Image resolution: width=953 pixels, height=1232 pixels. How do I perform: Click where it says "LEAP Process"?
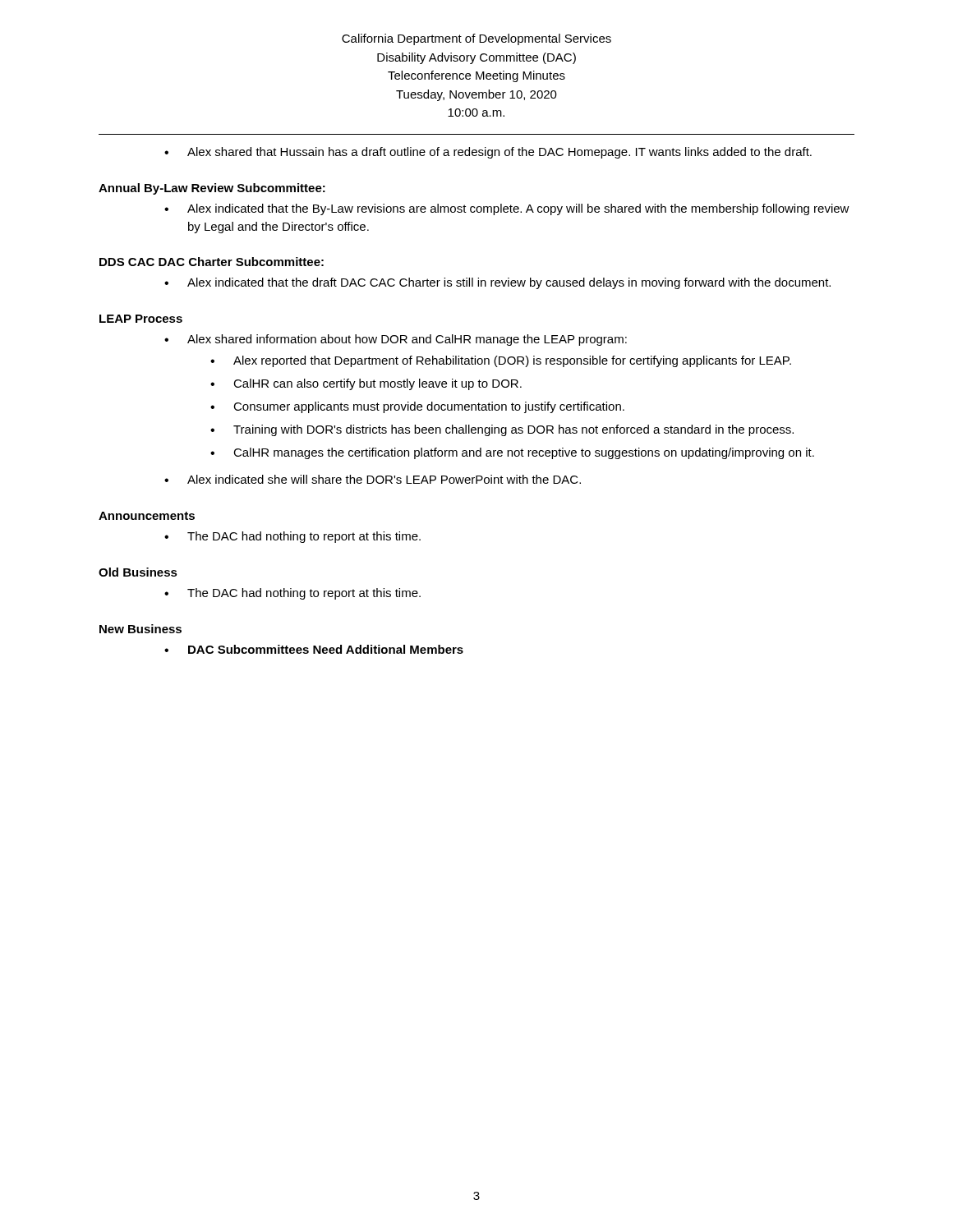(x=141, y=318)
